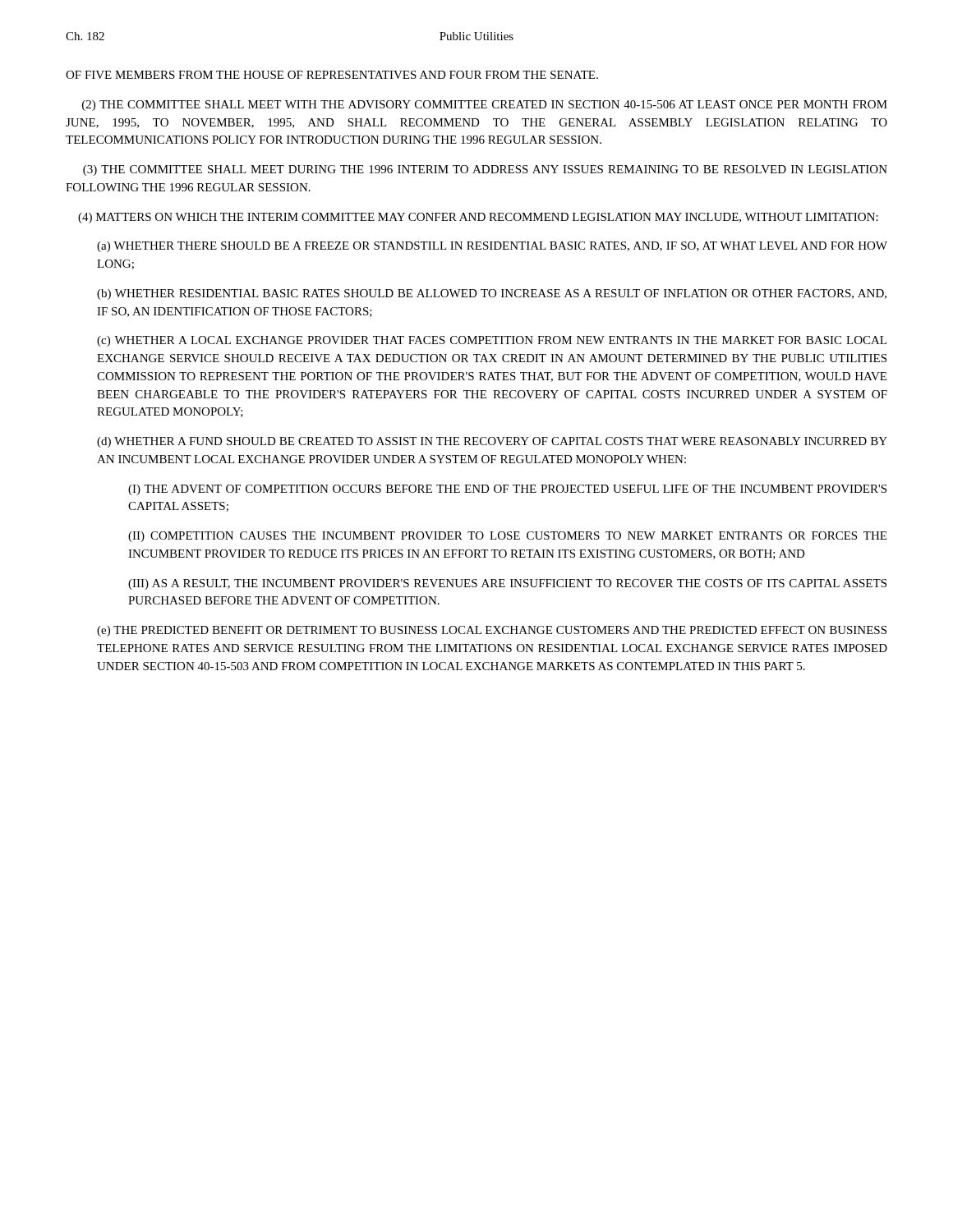
Task: Where is the passage that starts "(c) WHETHER A LOCAL"?
Action: pyautogui.click(x=492, y=376)
